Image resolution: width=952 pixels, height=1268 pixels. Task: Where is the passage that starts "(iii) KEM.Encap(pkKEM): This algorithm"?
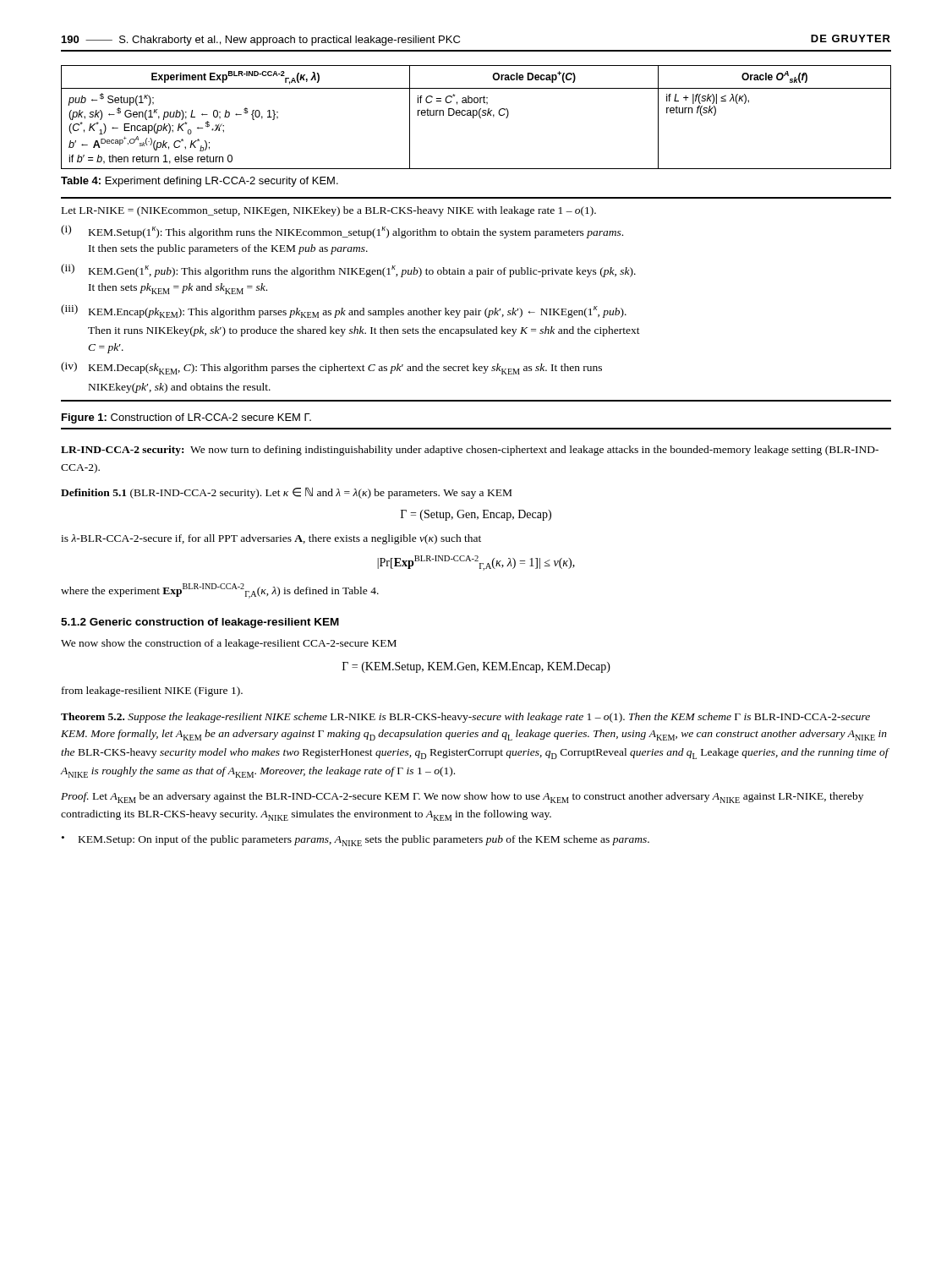tap(350, 329)
